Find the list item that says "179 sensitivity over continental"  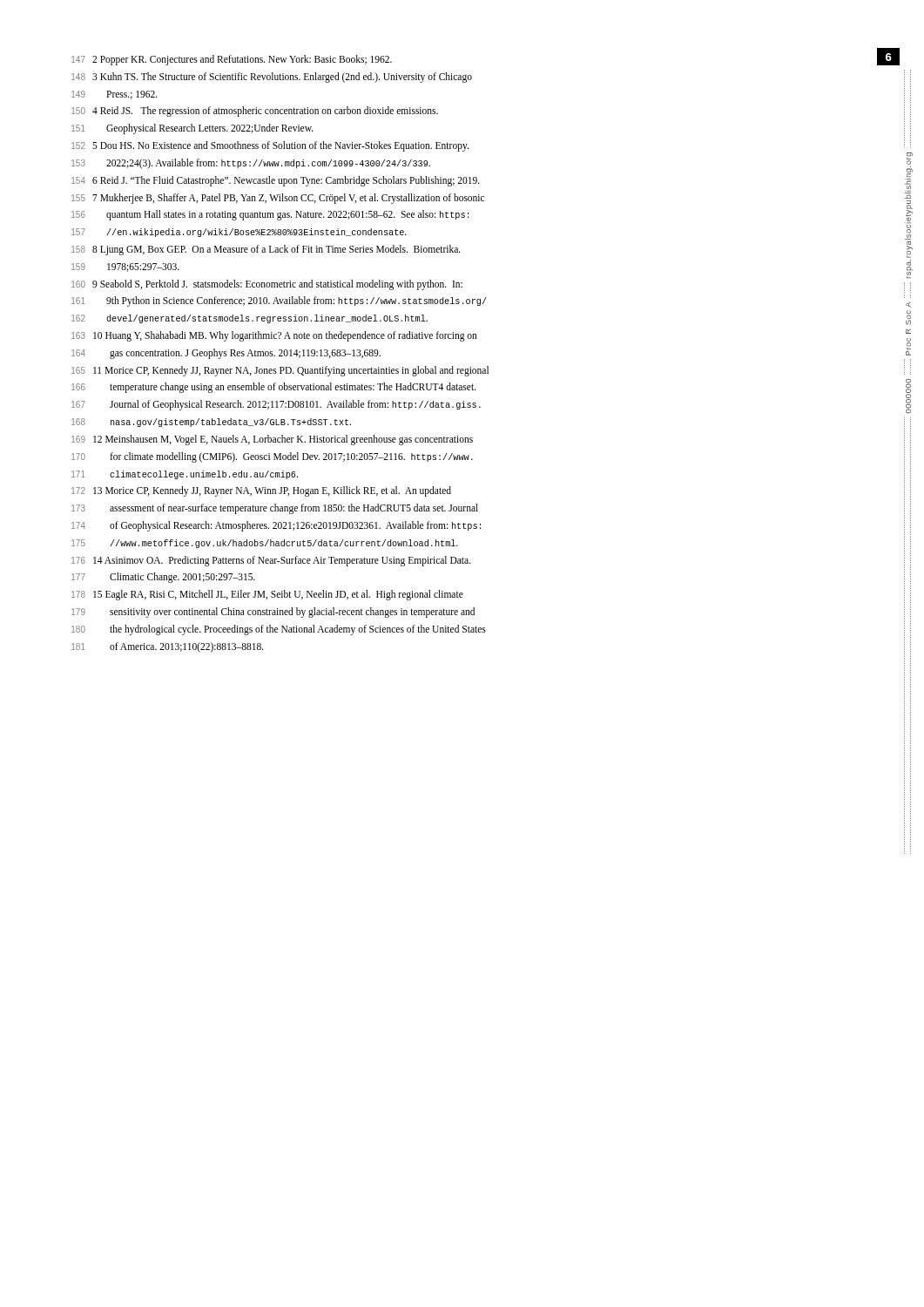(x=449, y=612)
